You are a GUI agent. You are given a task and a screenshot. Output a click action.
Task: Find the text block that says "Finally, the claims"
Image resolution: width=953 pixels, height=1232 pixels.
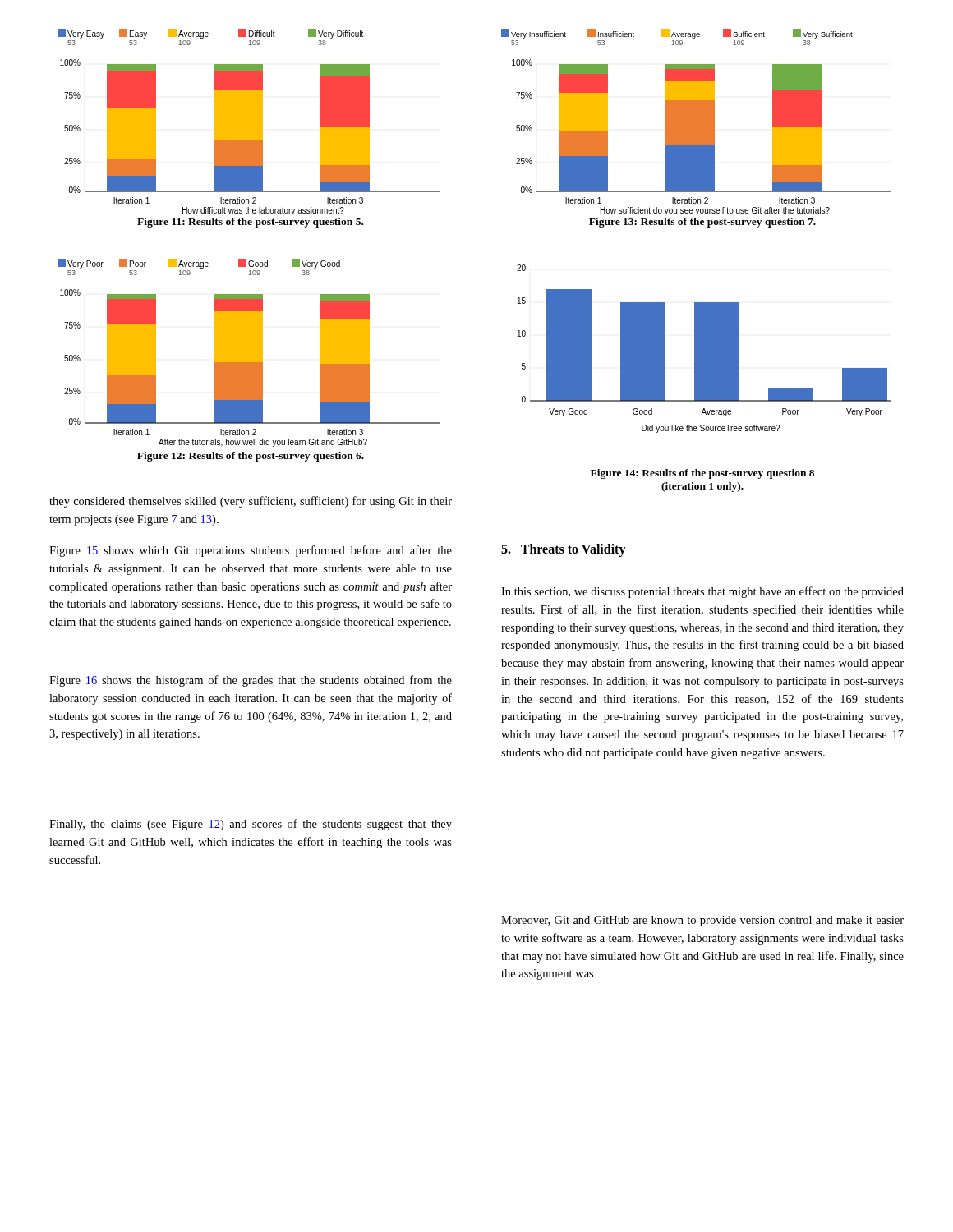coord(251,842)
